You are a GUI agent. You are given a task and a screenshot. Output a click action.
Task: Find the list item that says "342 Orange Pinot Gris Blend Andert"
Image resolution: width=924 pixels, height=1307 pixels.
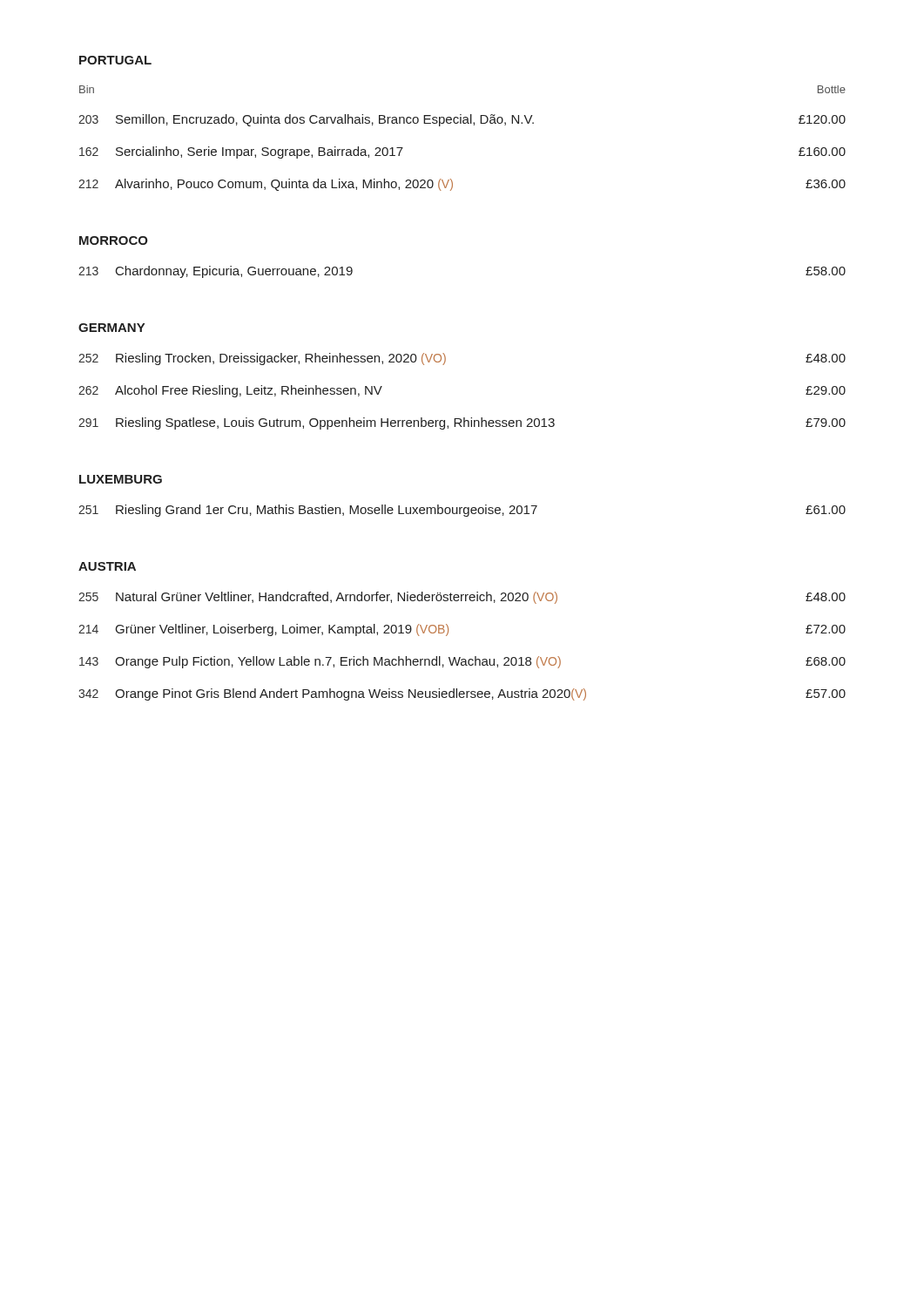coord(462,693)
